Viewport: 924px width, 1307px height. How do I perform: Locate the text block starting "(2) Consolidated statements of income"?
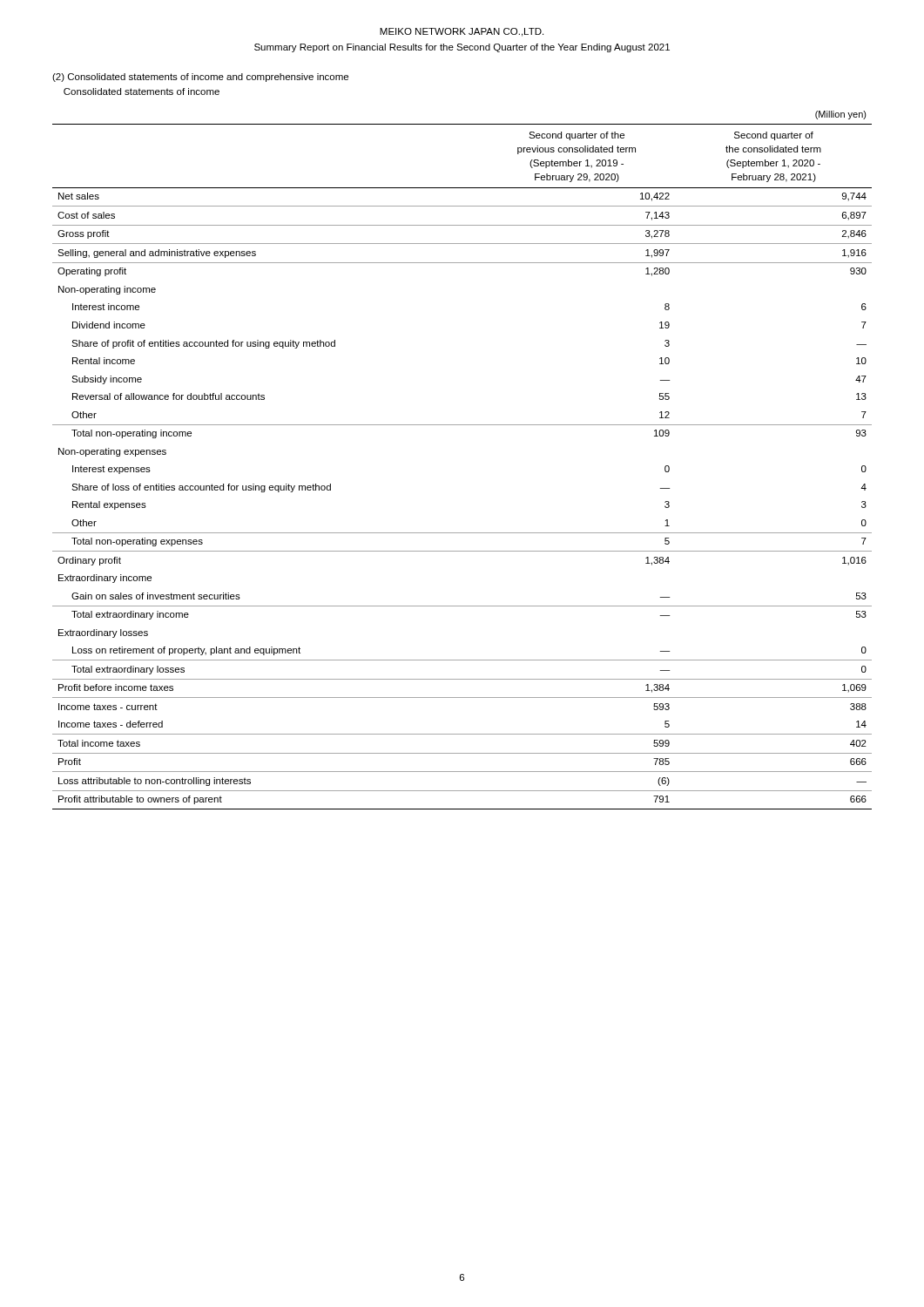point(201,84)
